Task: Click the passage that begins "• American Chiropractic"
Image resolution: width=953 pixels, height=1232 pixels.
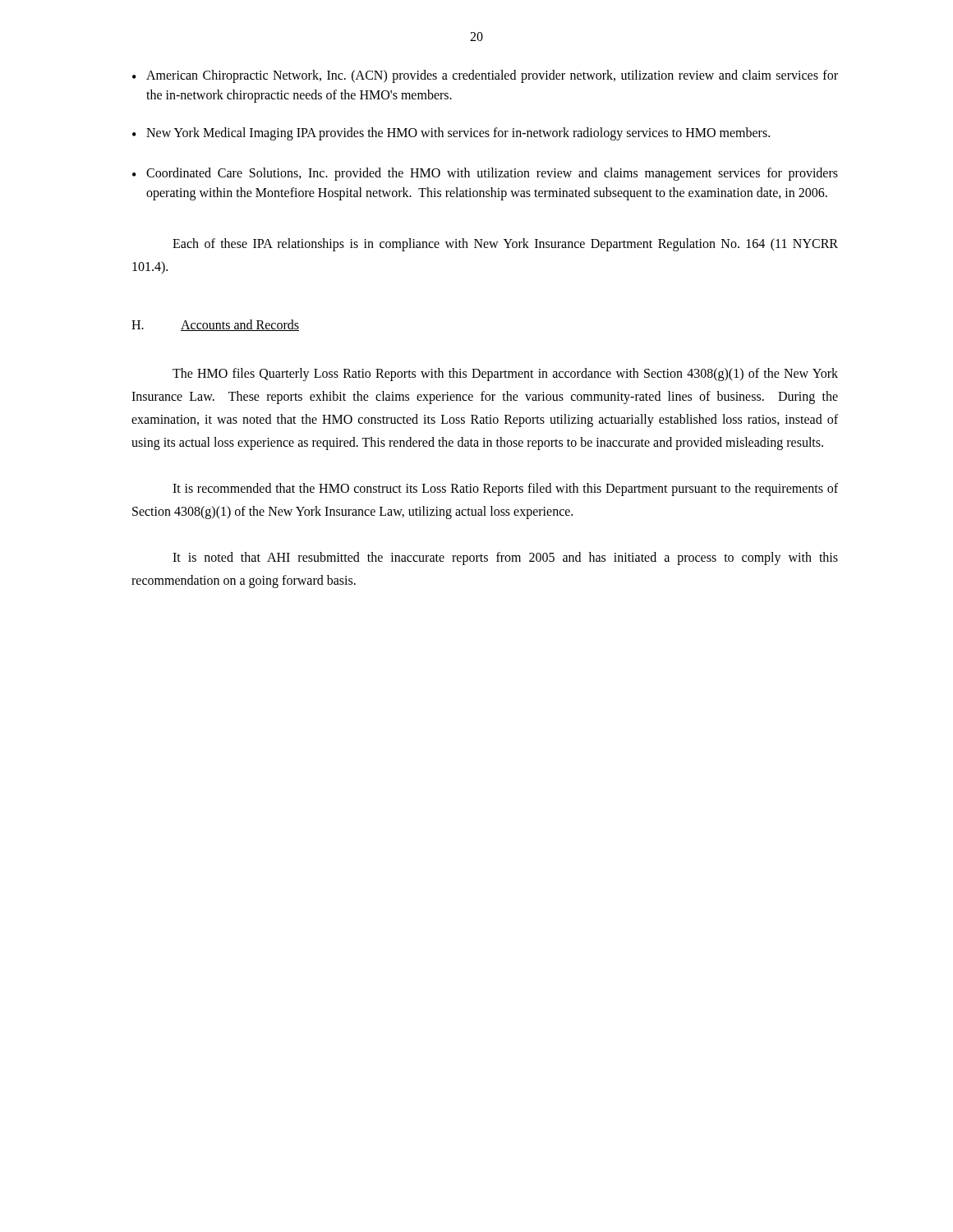Action: click(485, 85)
